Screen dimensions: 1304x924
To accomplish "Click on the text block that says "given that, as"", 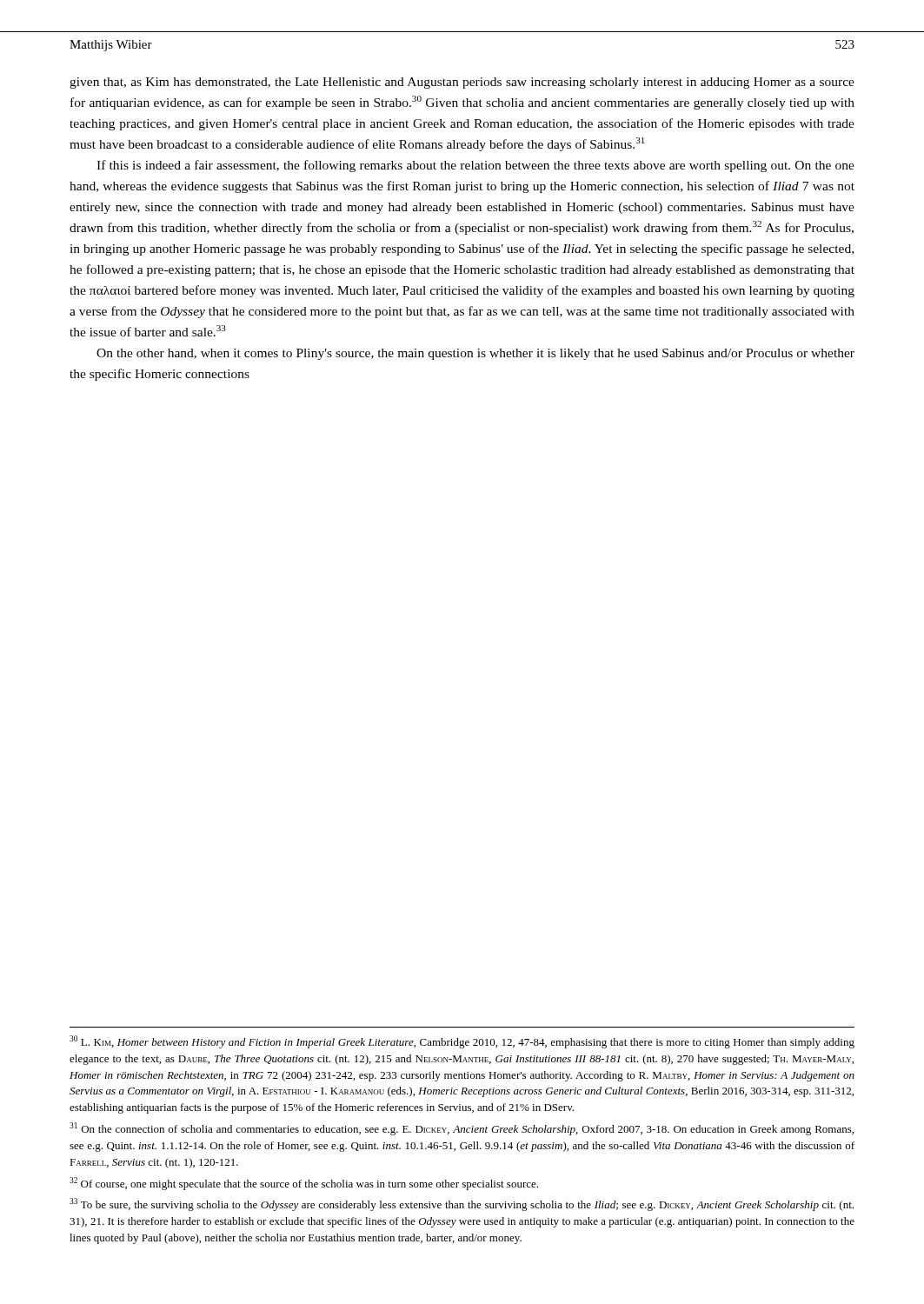I will pos(462,113).
